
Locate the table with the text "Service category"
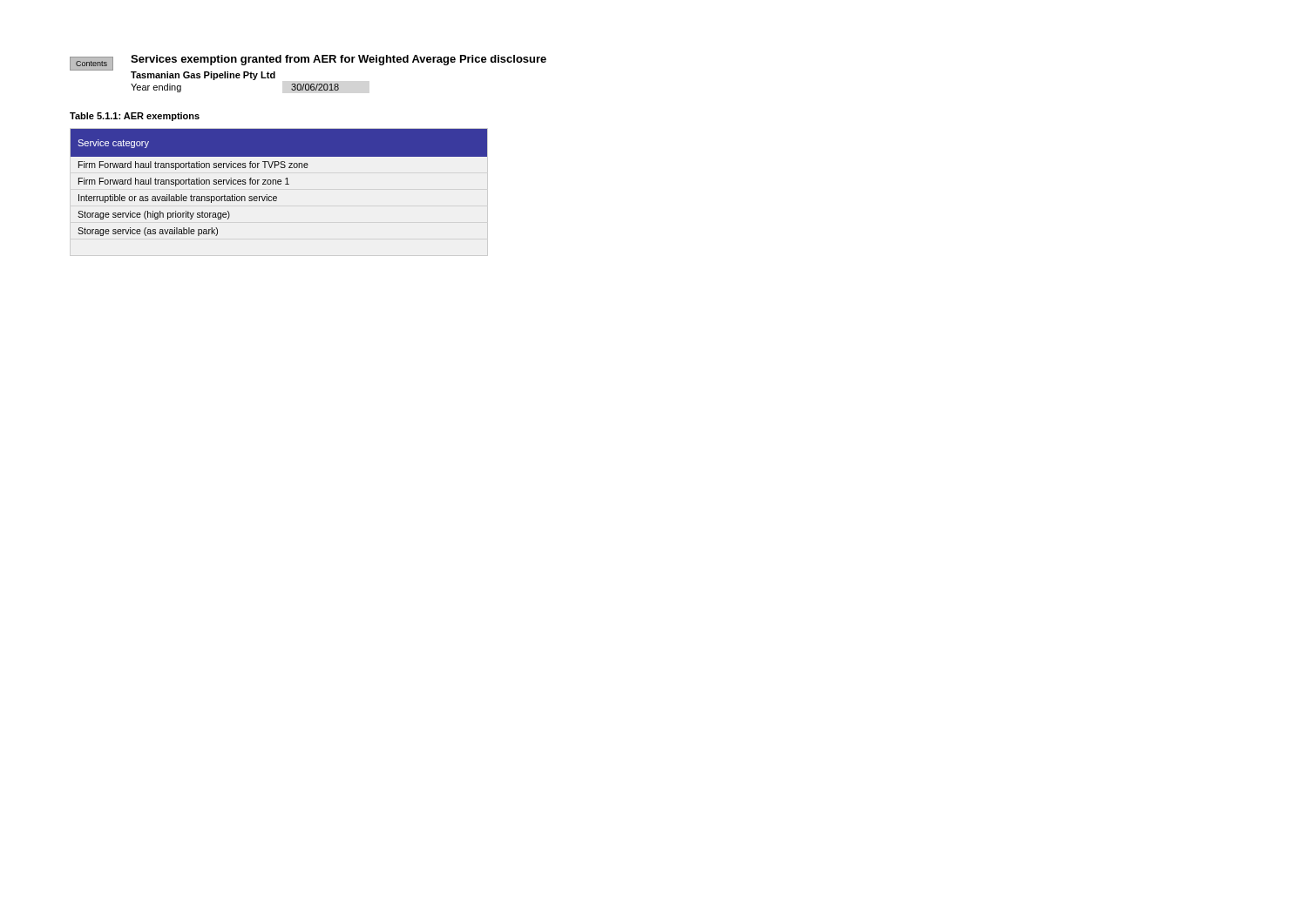tap(654, 192)
